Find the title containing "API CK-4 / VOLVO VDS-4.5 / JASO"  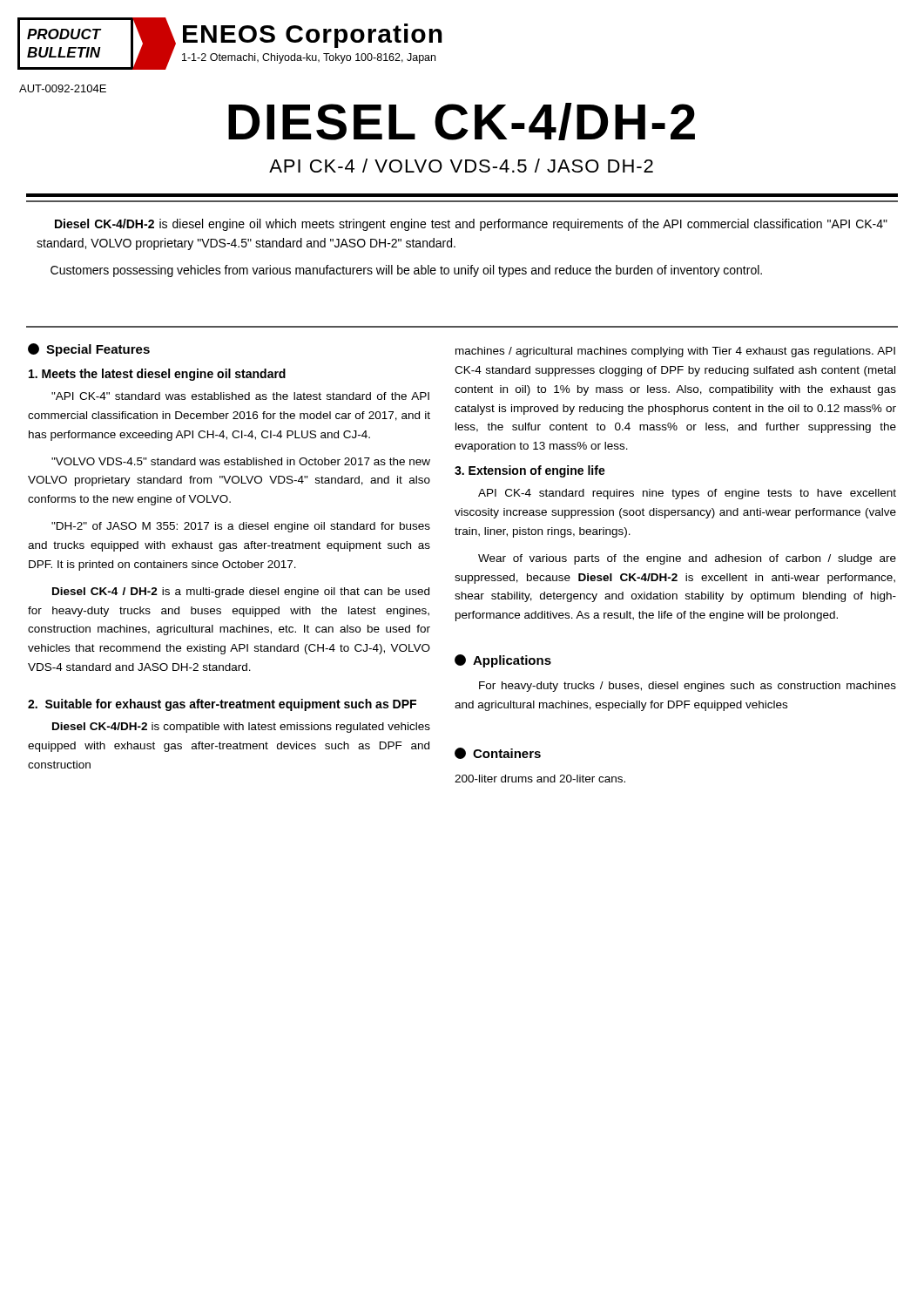(x=462, y=166)
